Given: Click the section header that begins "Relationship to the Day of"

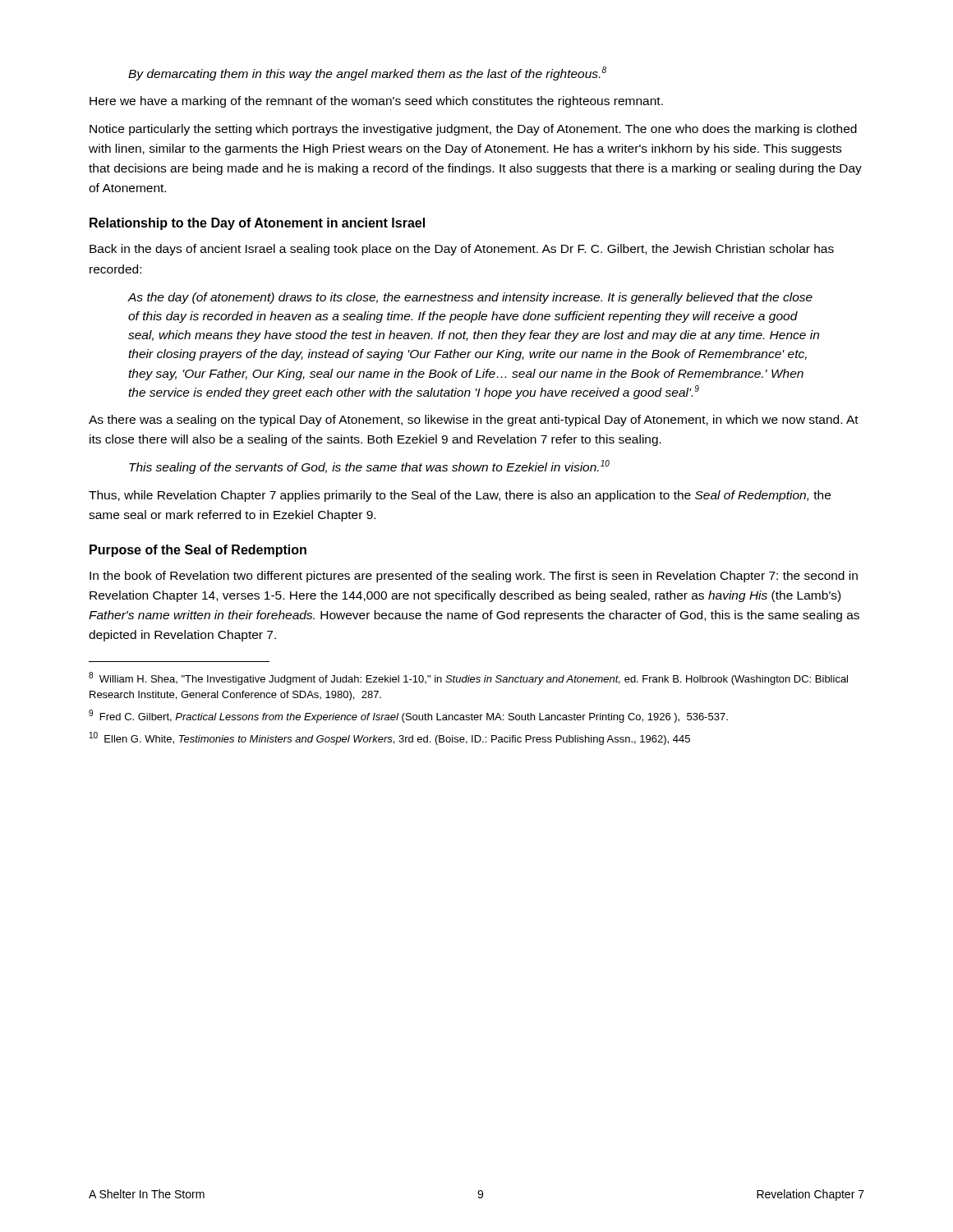Looking at the screenshot, I should tap(257, 223).
